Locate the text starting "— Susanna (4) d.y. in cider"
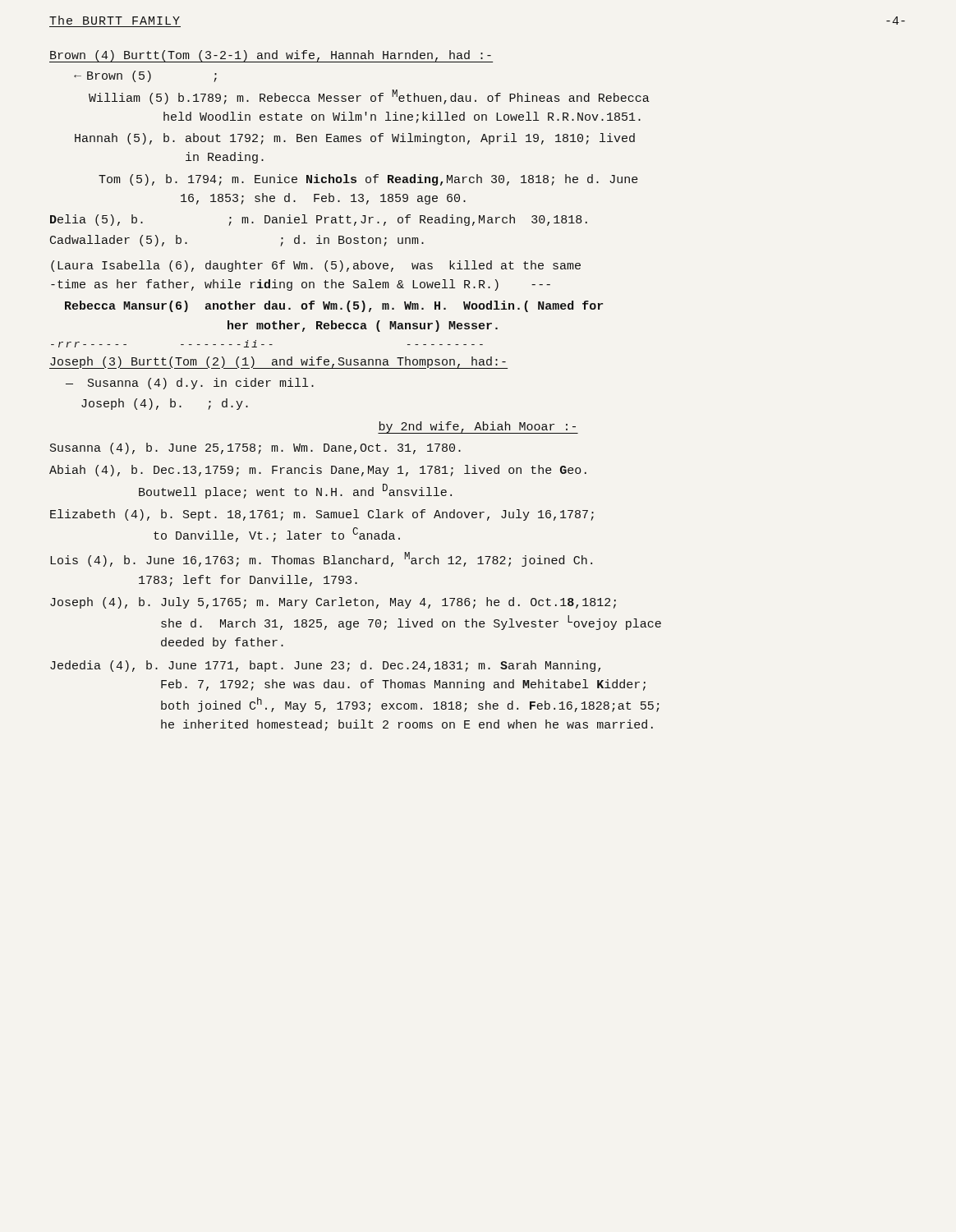The image size is (956, 1232). 191,384
